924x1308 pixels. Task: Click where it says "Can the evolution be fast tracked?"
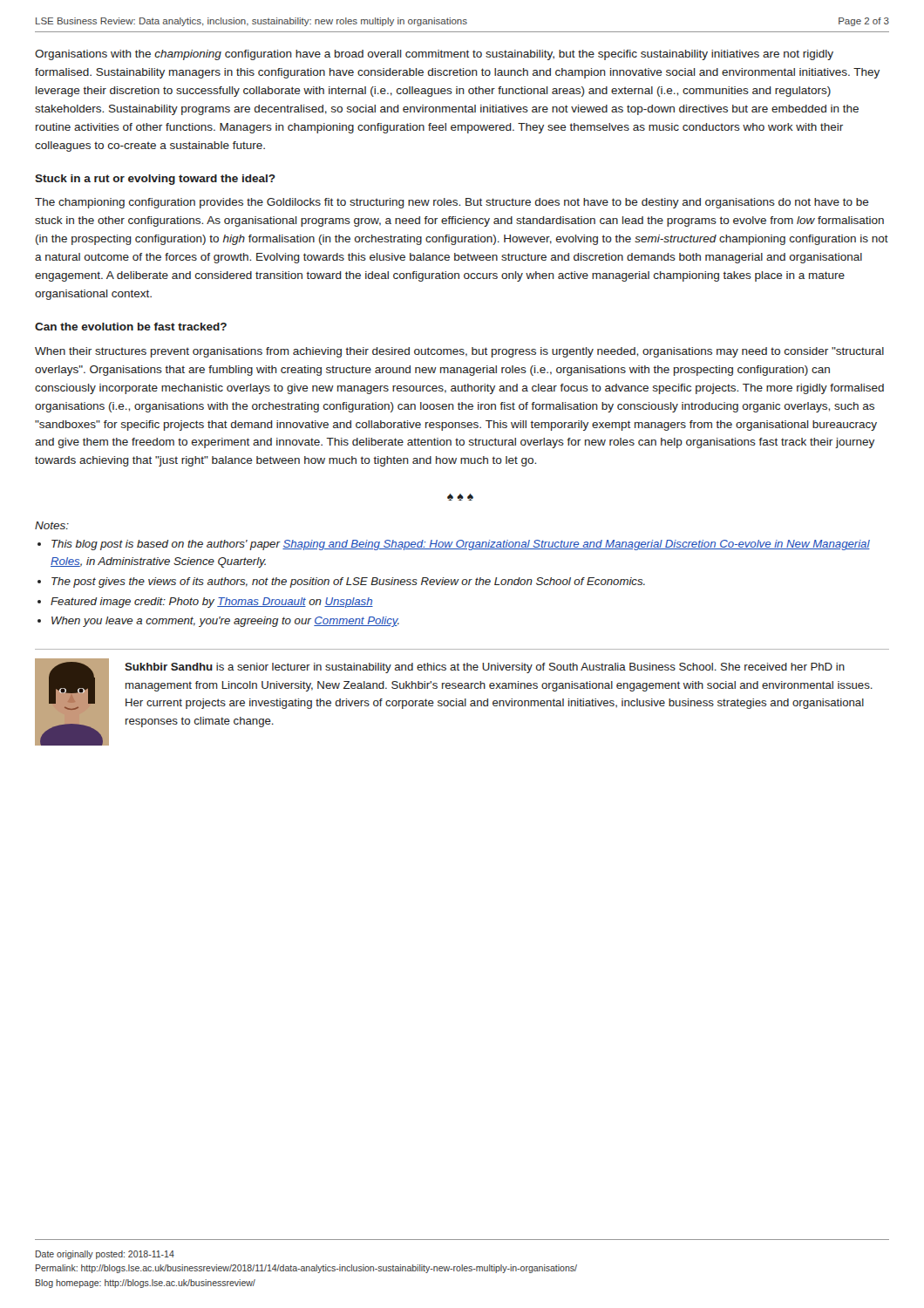[x=131, y=326]
